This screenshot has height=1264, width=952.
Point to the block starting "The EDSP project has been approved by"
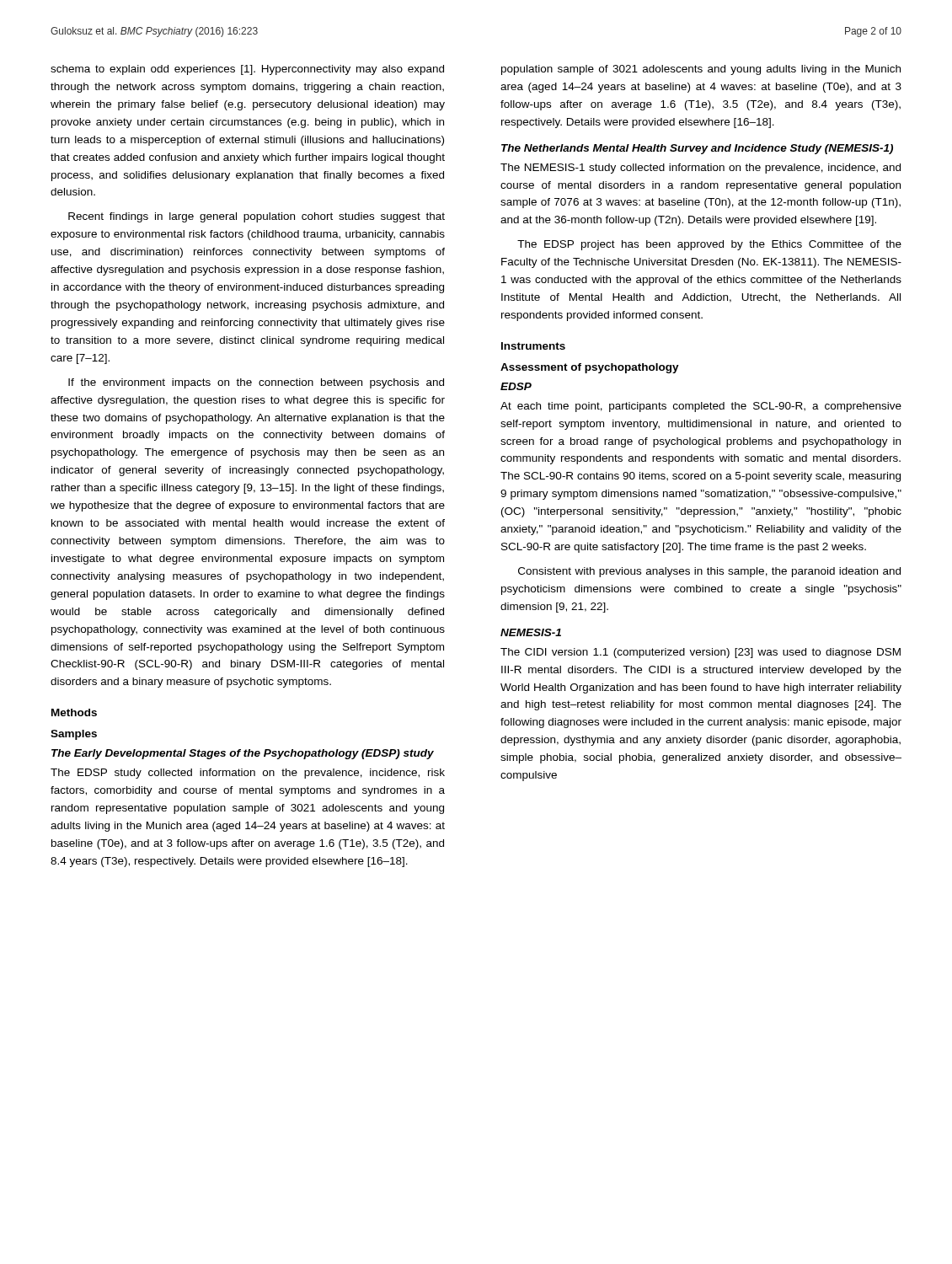point(701,280)
